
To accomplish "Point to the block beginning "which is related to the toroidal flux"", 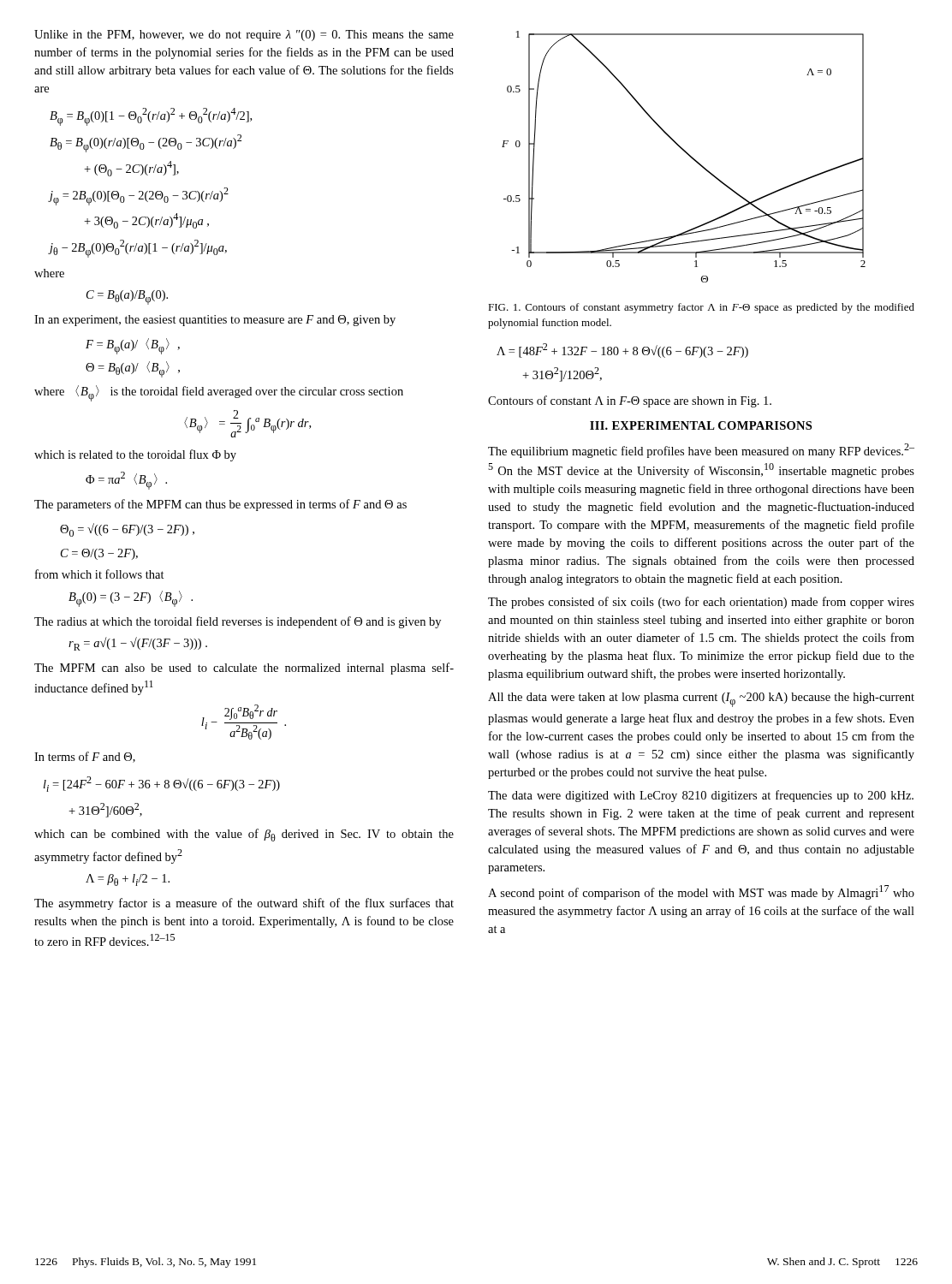I will [x=244, y=455].
